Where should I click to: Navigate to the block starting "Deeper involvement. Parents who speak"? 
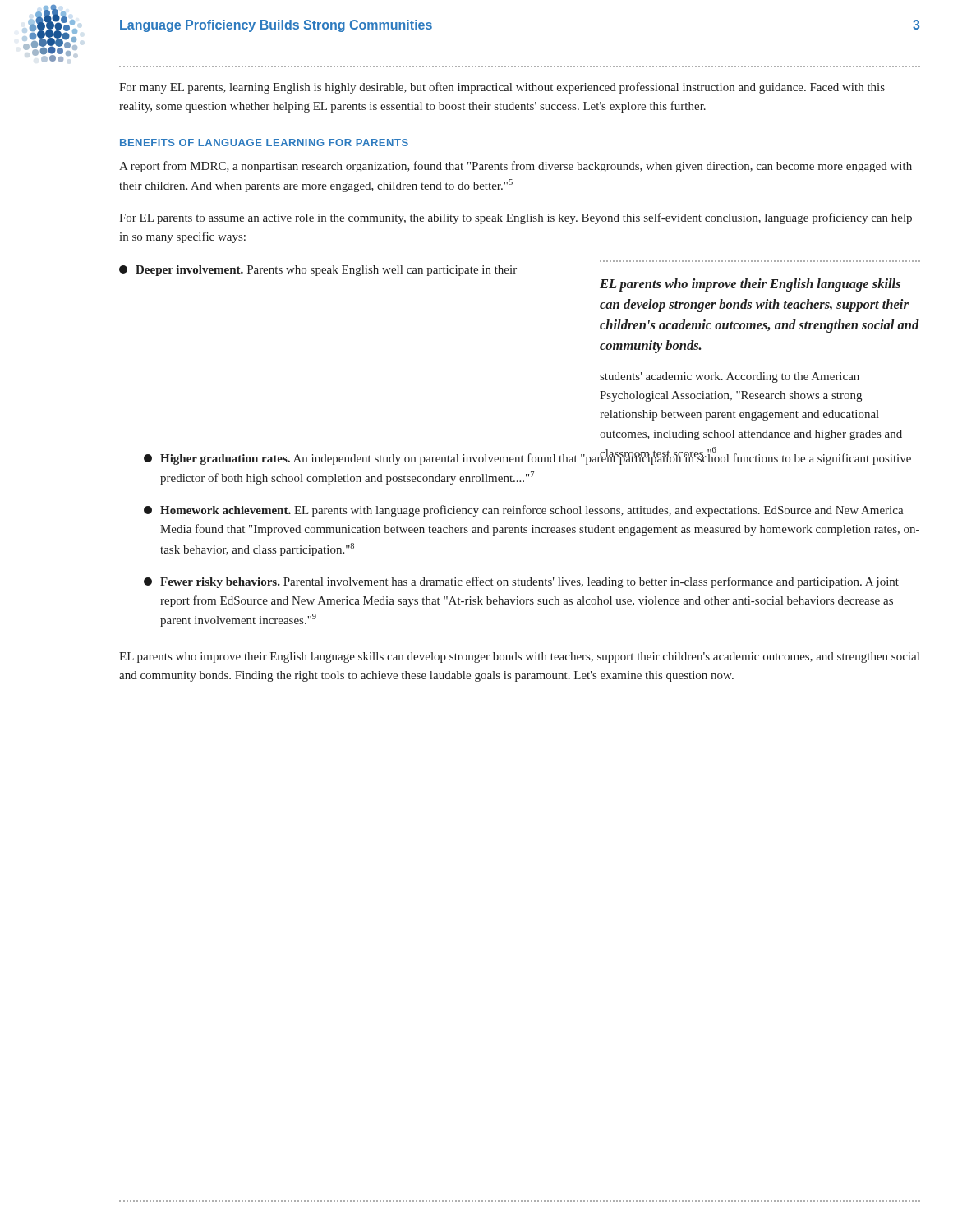click(x=353, y=270)
